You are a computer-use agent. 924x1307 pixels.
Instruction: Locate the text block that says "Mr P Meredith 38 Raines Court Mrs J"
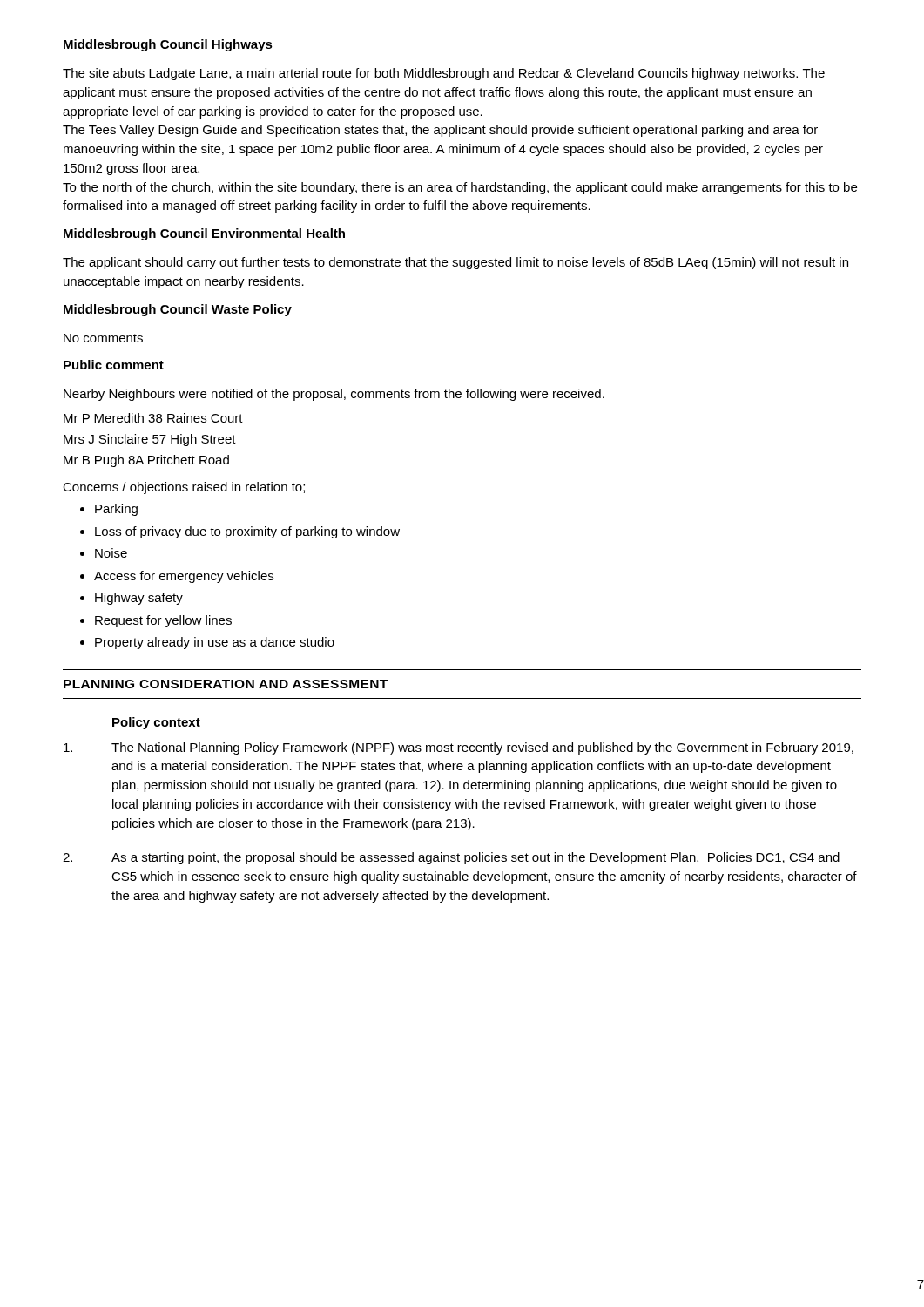tap(153, 439)
